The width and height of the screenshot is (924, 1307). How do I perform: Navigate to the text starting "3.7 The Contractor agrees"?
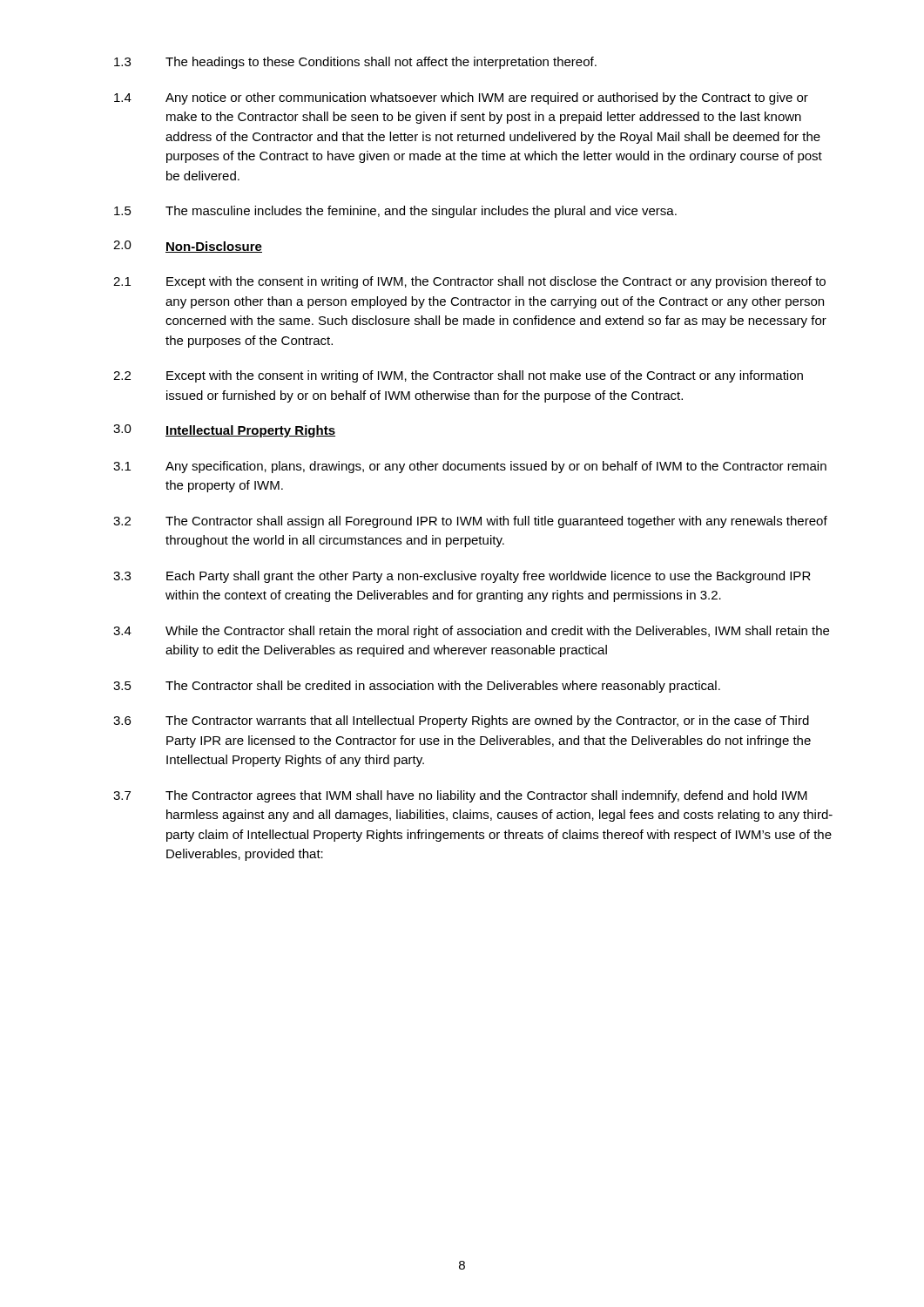[x=475, y=825]
